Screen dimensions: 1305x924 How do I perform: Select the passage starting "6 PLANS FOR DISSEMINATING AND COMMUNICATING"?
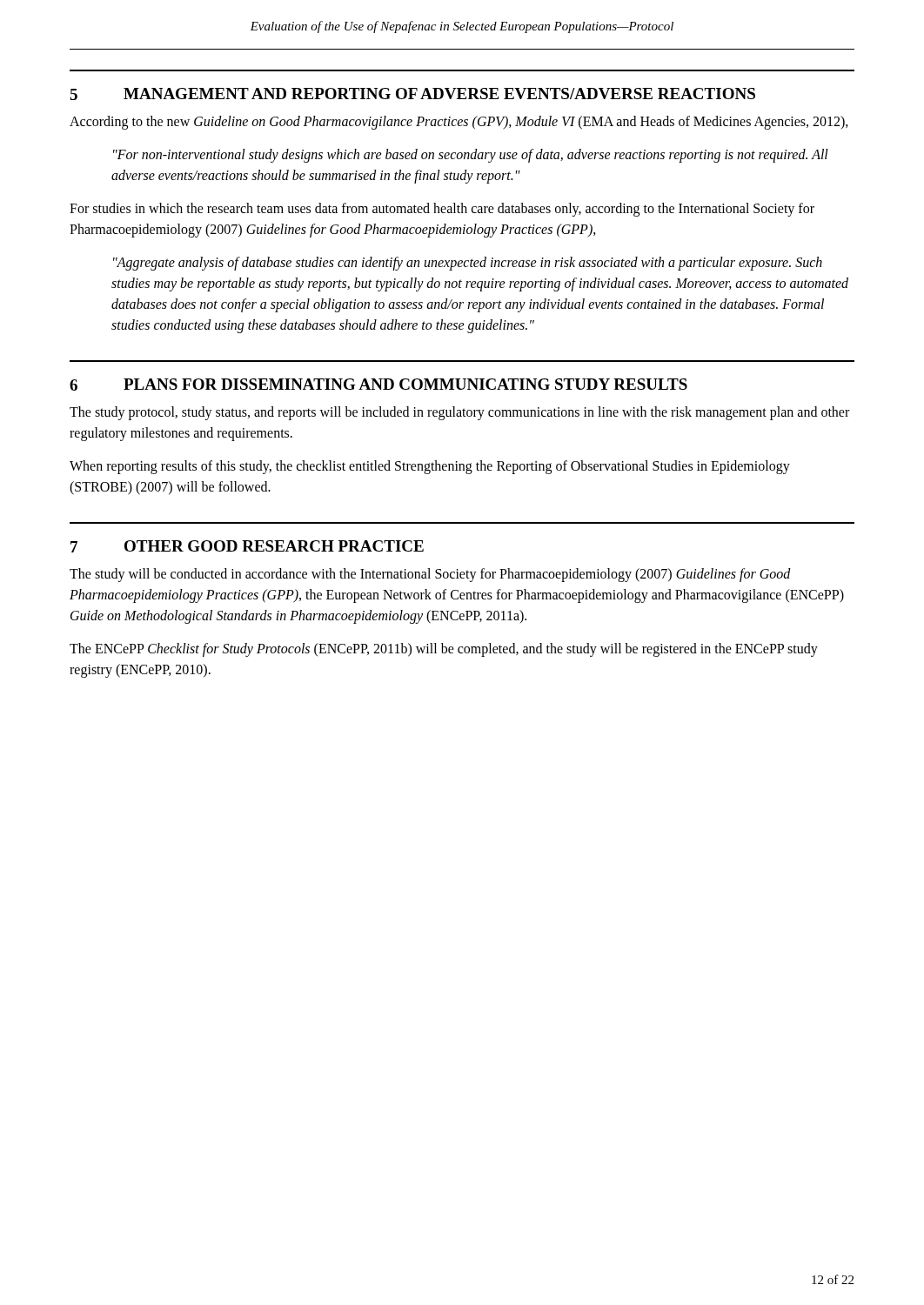pyautogui.click(x=462, y=378)
